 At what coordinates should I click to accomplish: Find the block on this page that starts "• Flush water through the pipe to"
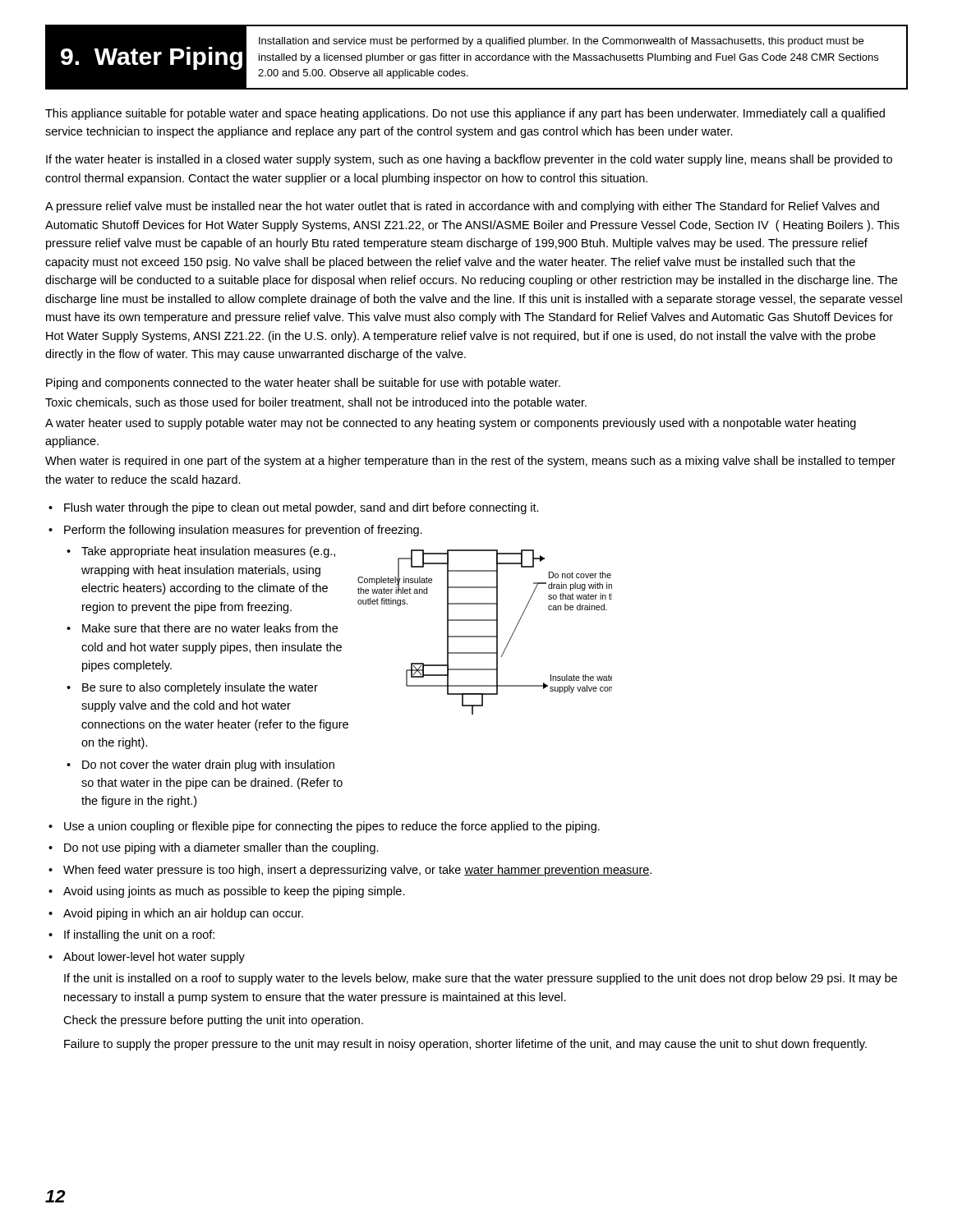294,508
